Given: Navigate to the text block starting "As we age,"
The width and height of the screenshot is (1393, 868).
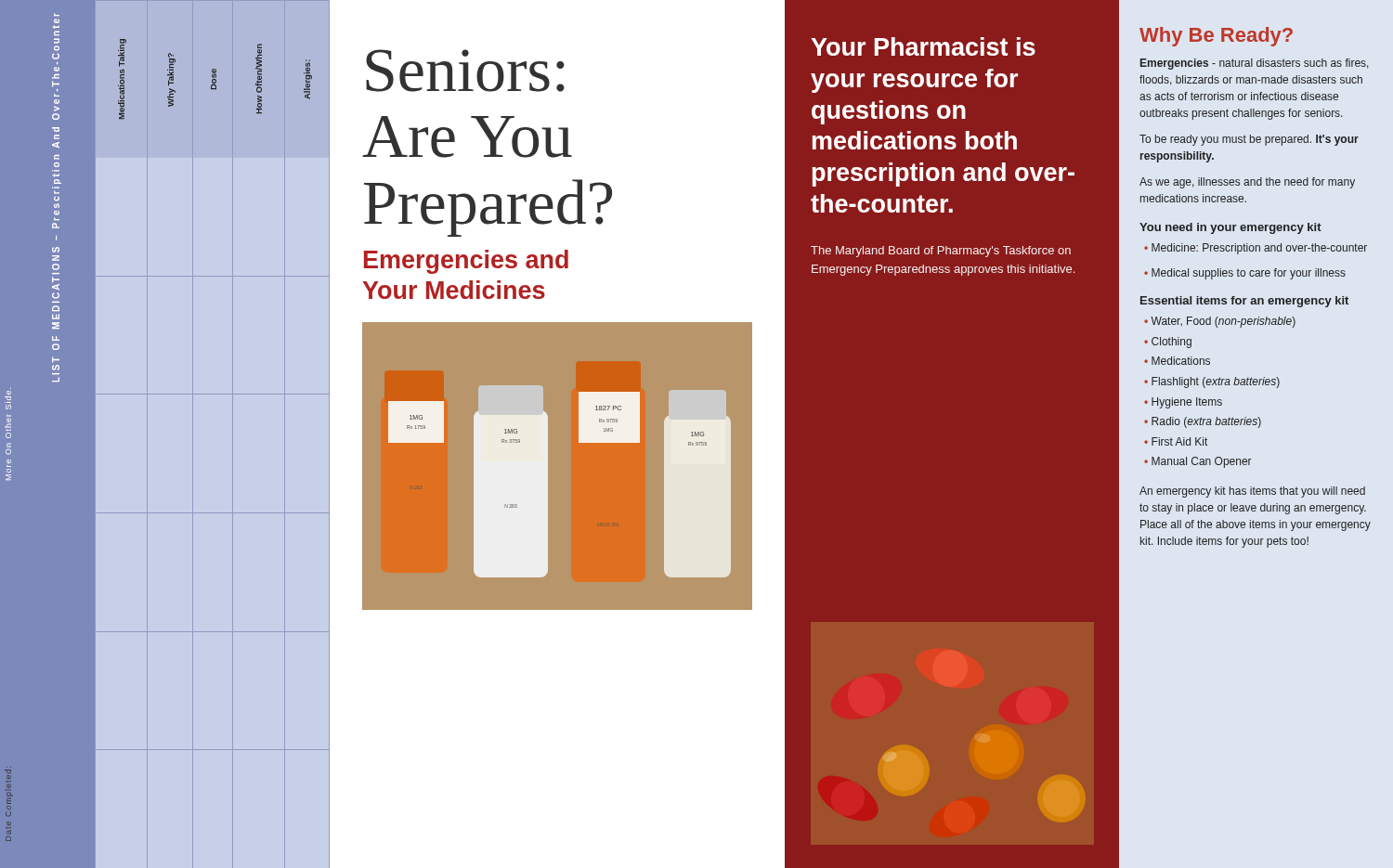Looking at the screenshot, I should pos(1247,190).
